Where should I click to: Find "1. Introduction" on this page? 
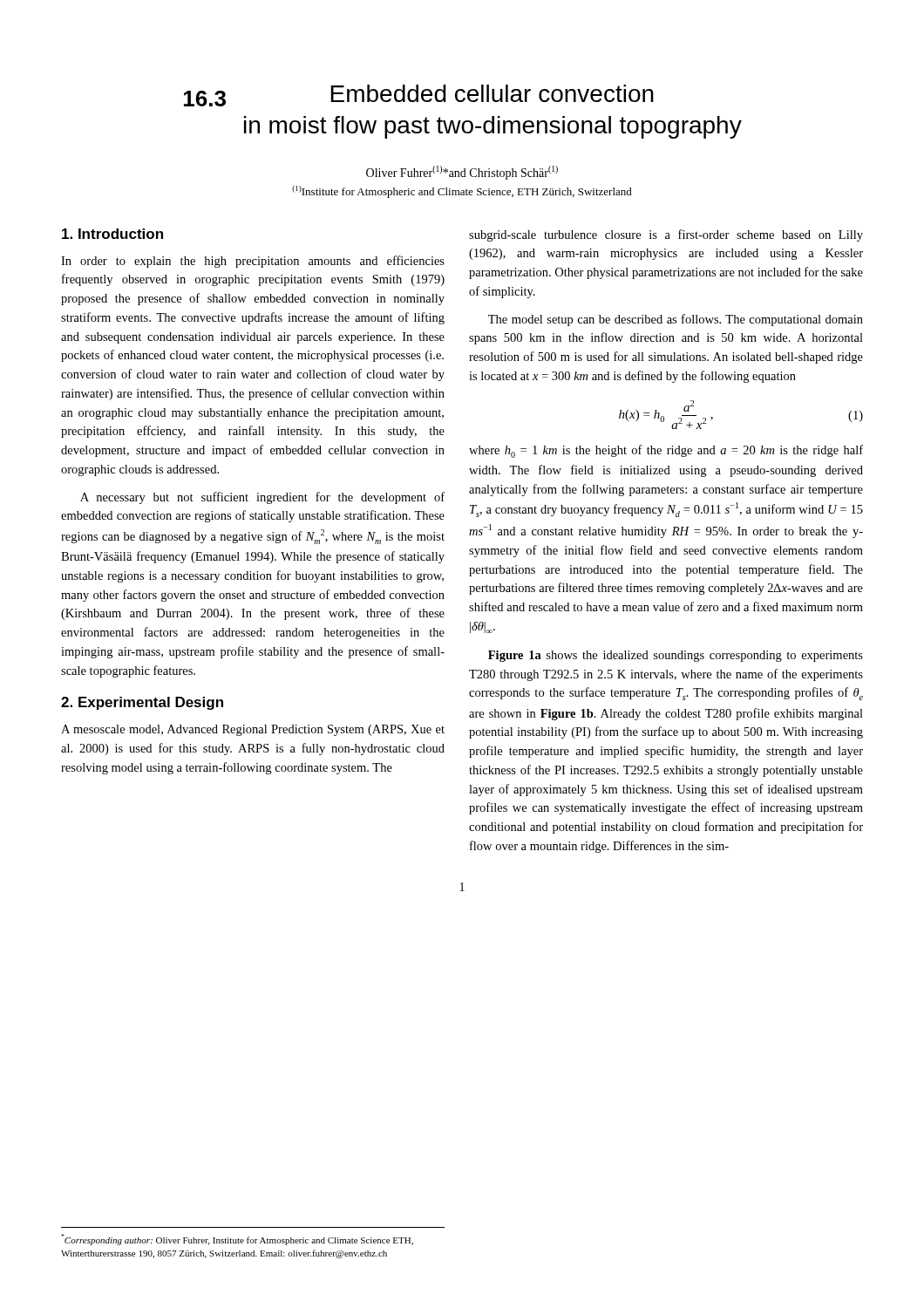pos(112,234)
